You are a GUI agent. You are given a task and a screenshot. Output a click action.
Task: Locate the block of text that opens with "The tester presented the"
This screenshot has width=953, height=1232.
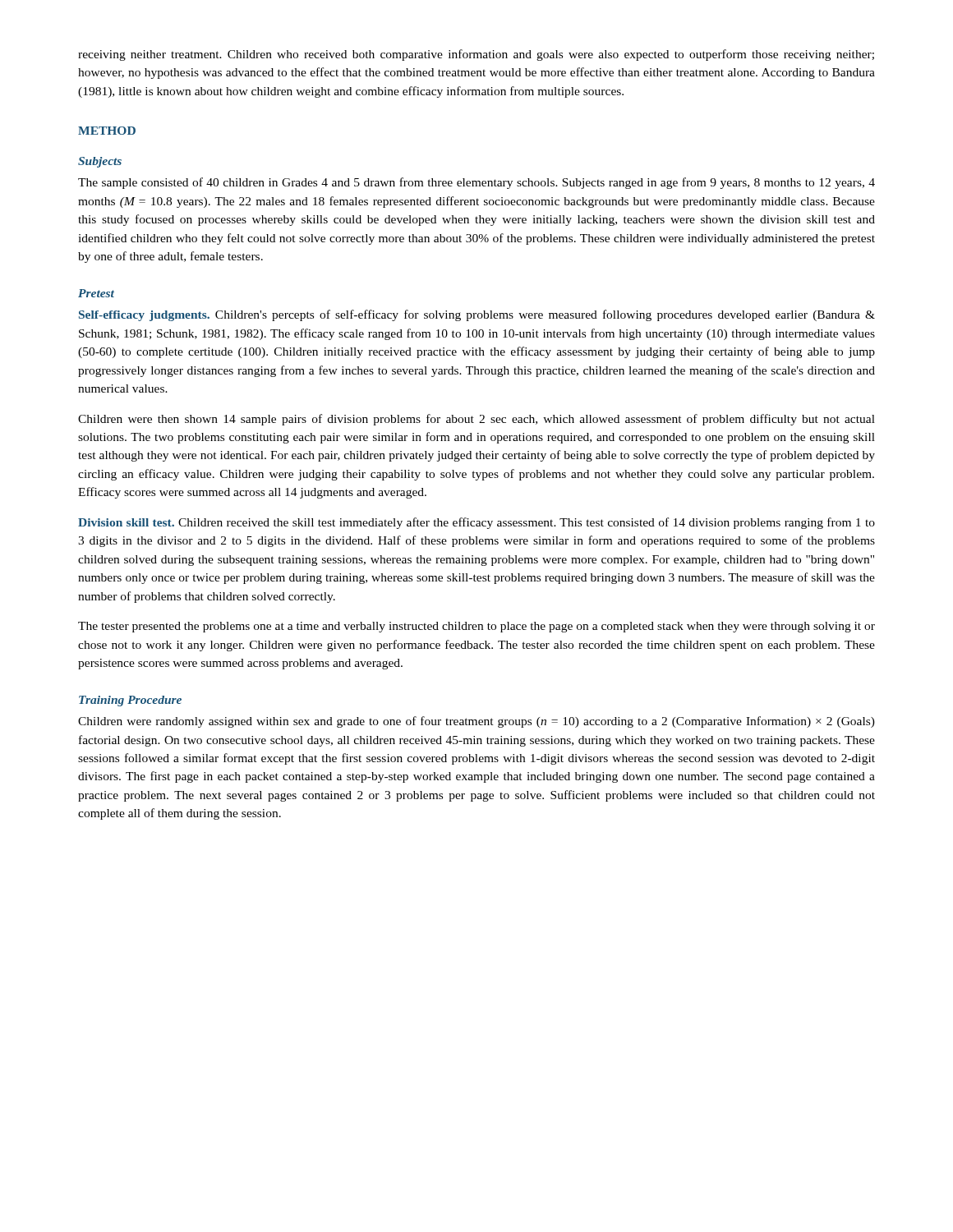click(476, 644)
